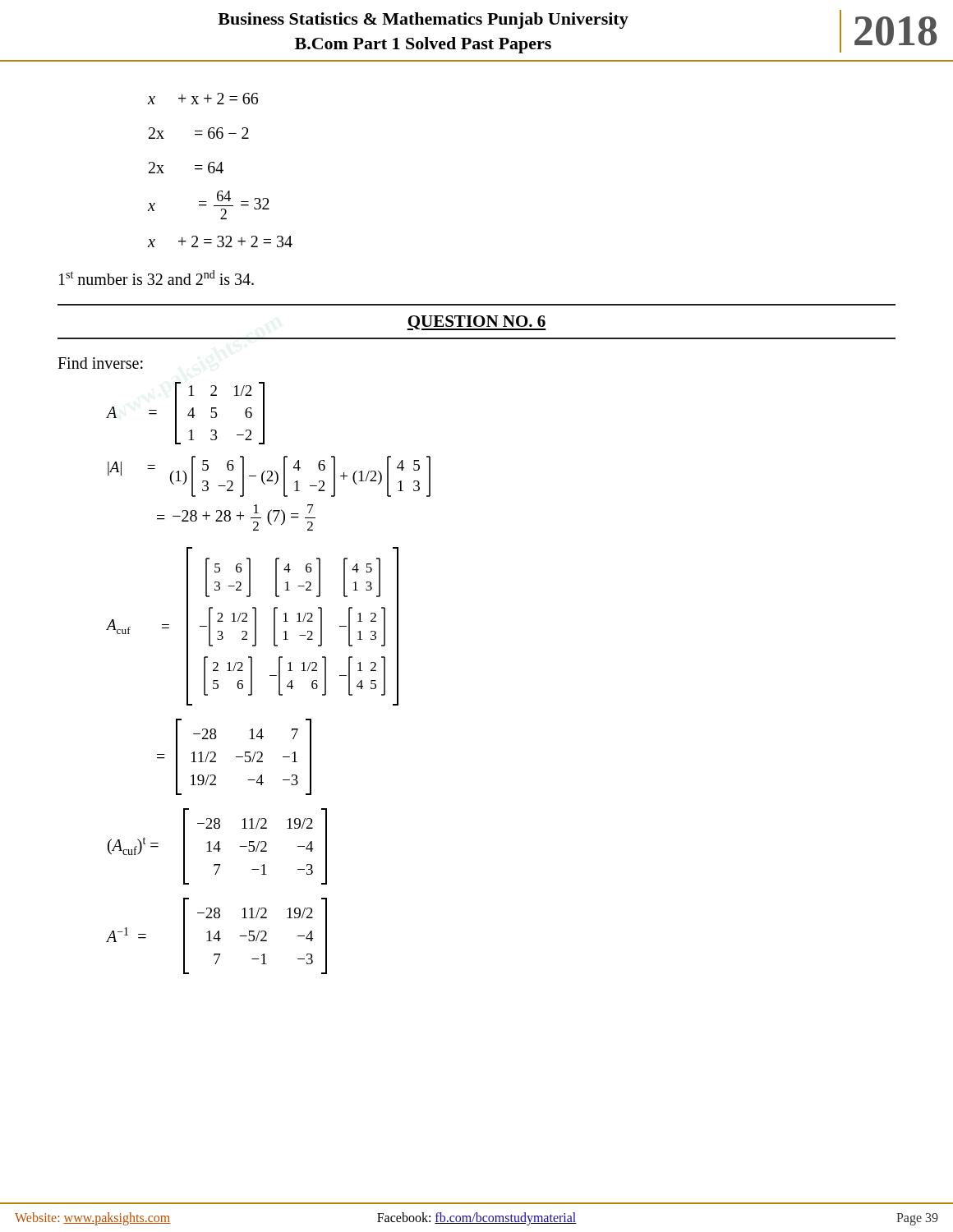Find the formula on this page that starts "Acuf = 56 3−2 46 1−2"
Screen dimensions: 1232x953
254,626
